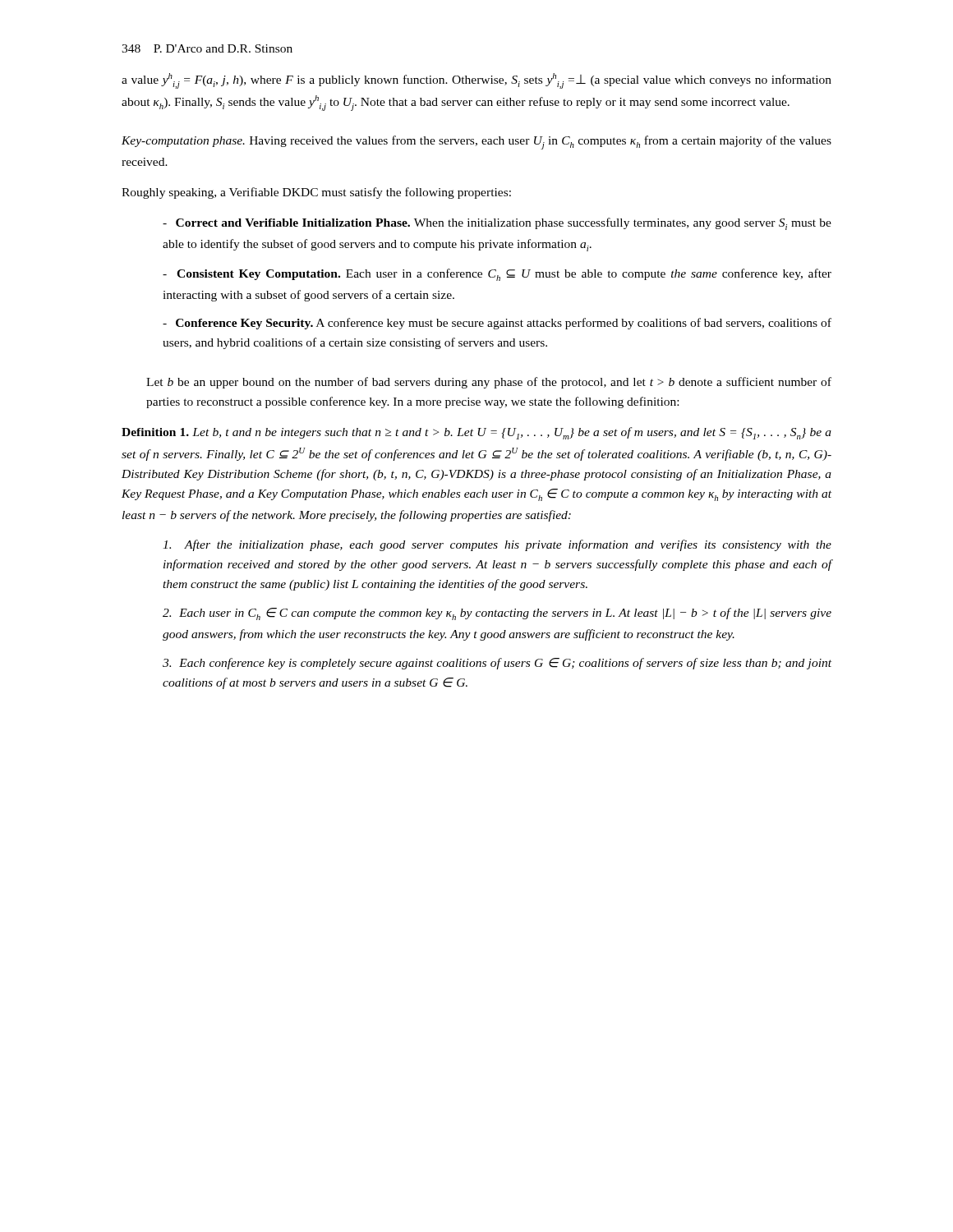Screen dimensions: 1232x953
Task: Select the element starting "Conference Key Security. A"
Action: (x=497, y=332)
